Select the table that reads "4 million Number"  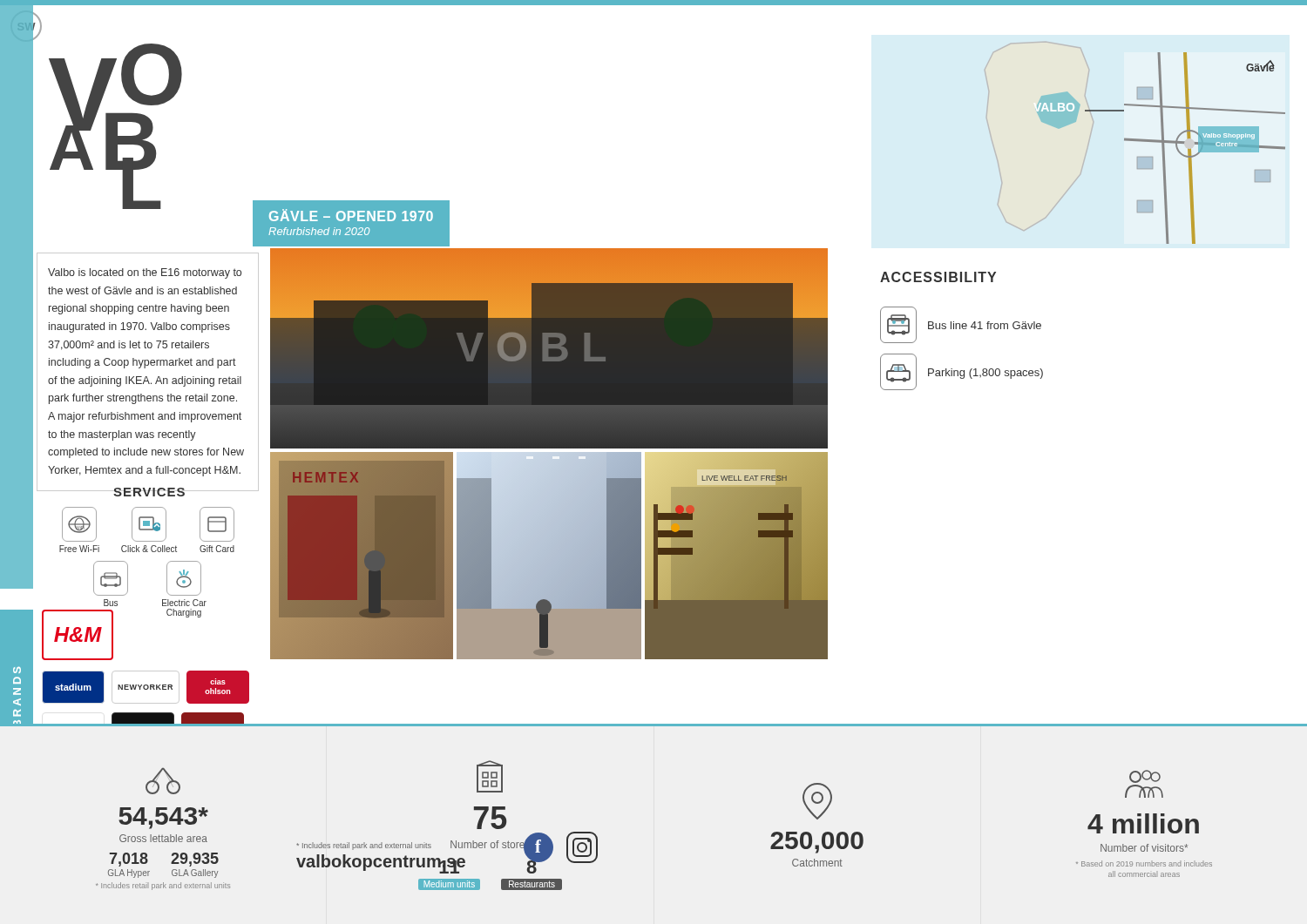1144,825
